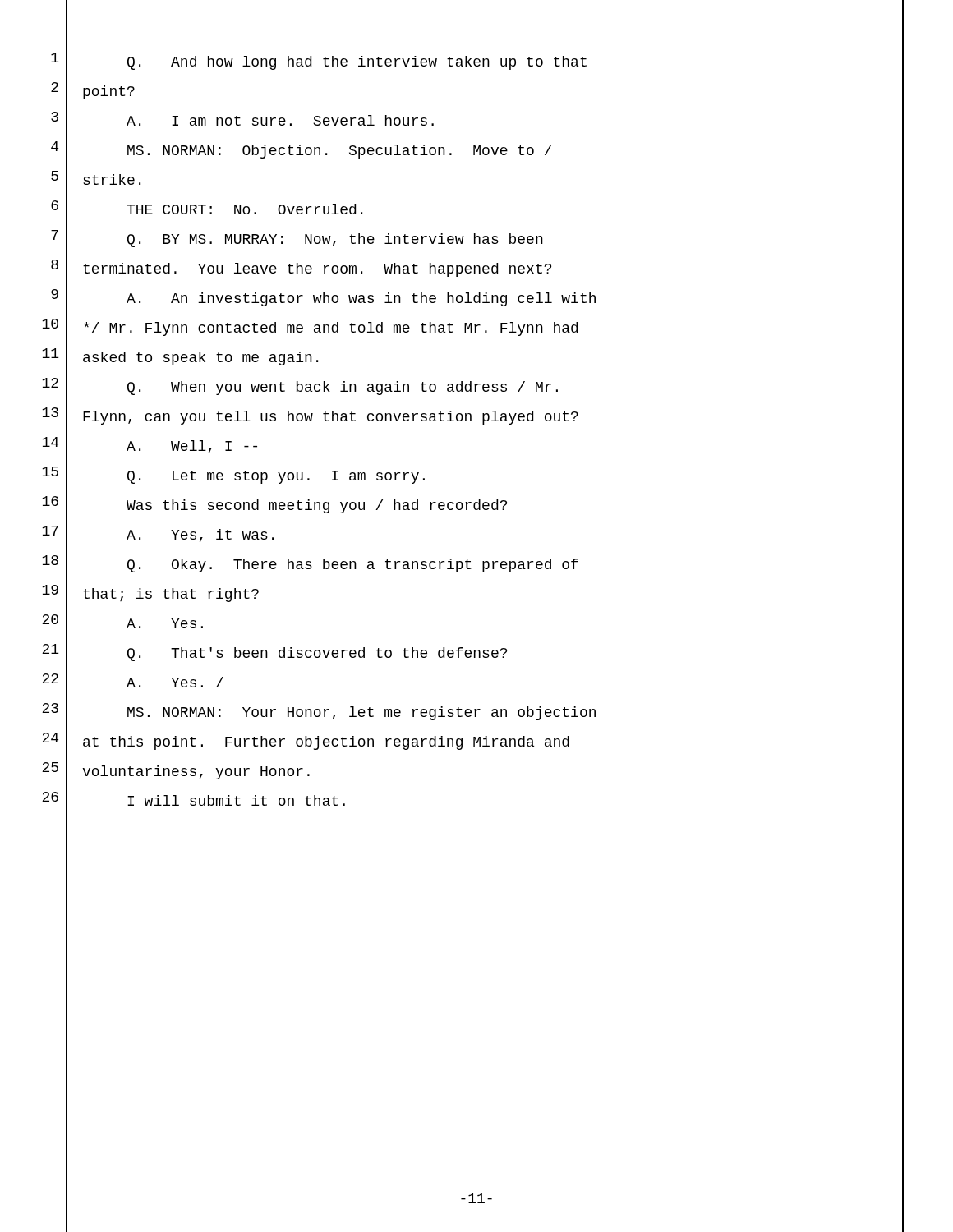The image size is (953, 1232).
Task: Navigate to the block starting "13 Flynn, can you tell"
Action: coord(476,419)
